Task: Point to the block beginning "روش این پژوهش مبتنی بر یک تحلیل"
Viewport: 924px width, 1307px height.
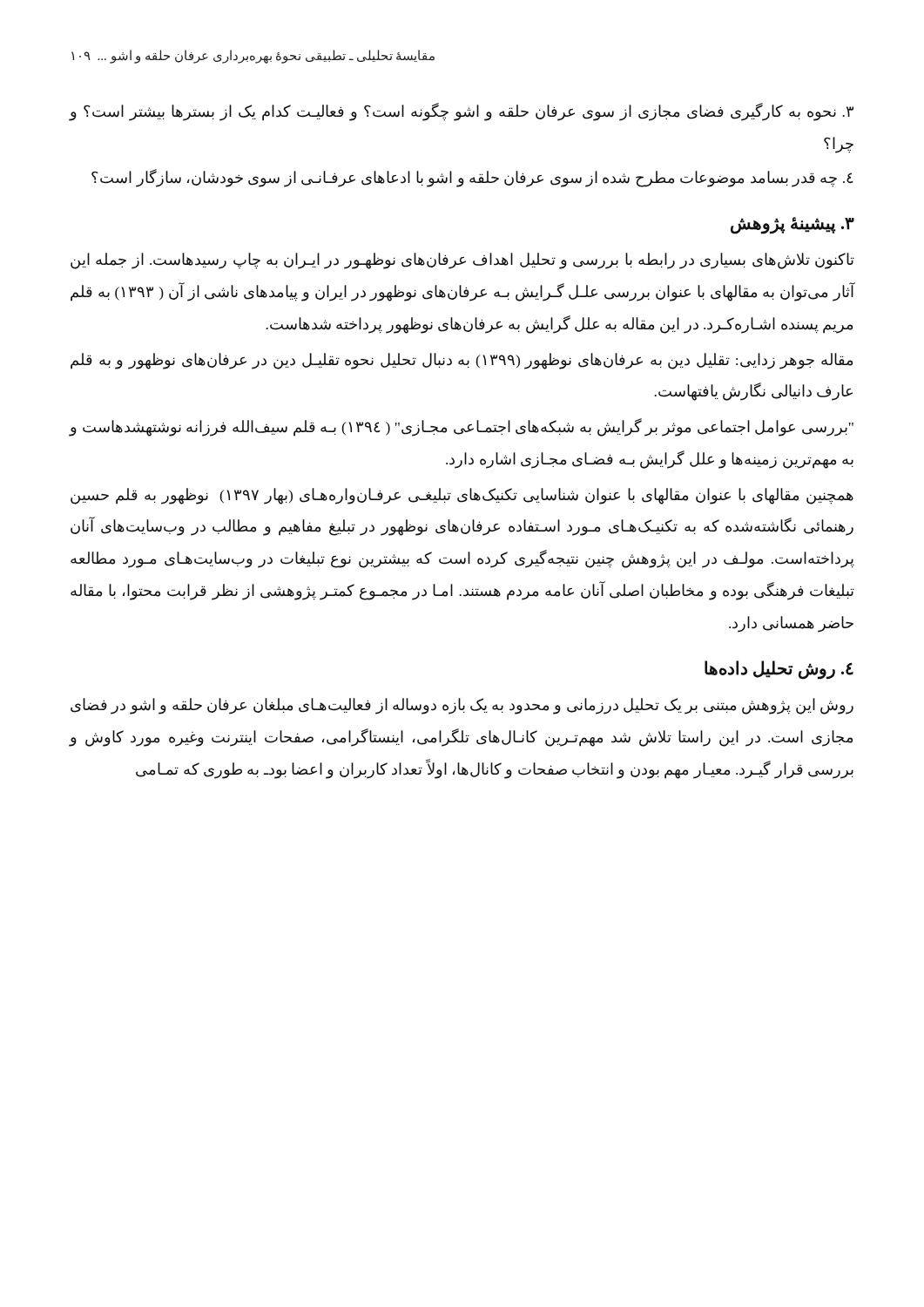Action: click(x=462, y=737)
